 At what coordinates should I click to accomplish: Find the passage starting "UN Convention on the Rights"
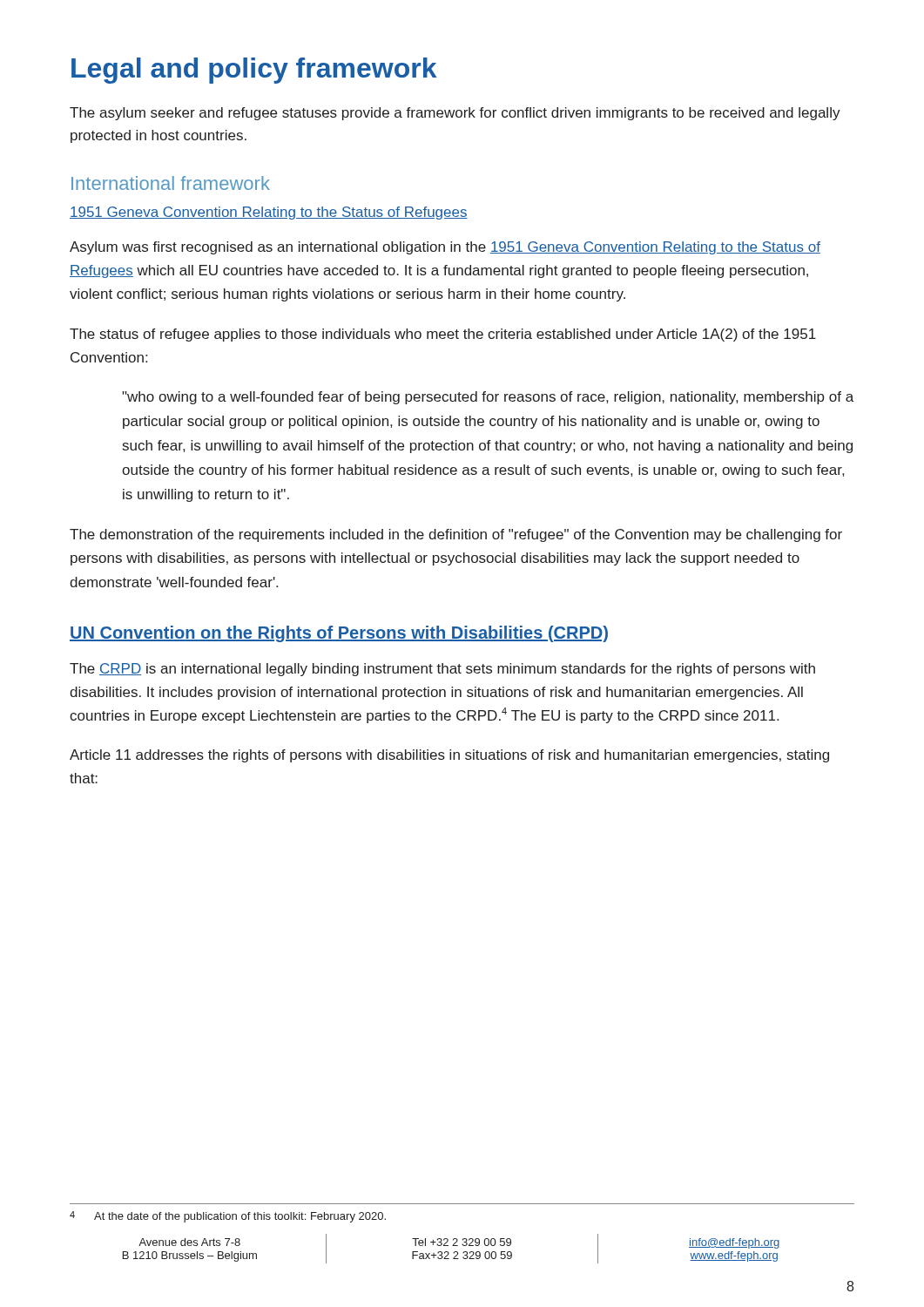point(462,632)
